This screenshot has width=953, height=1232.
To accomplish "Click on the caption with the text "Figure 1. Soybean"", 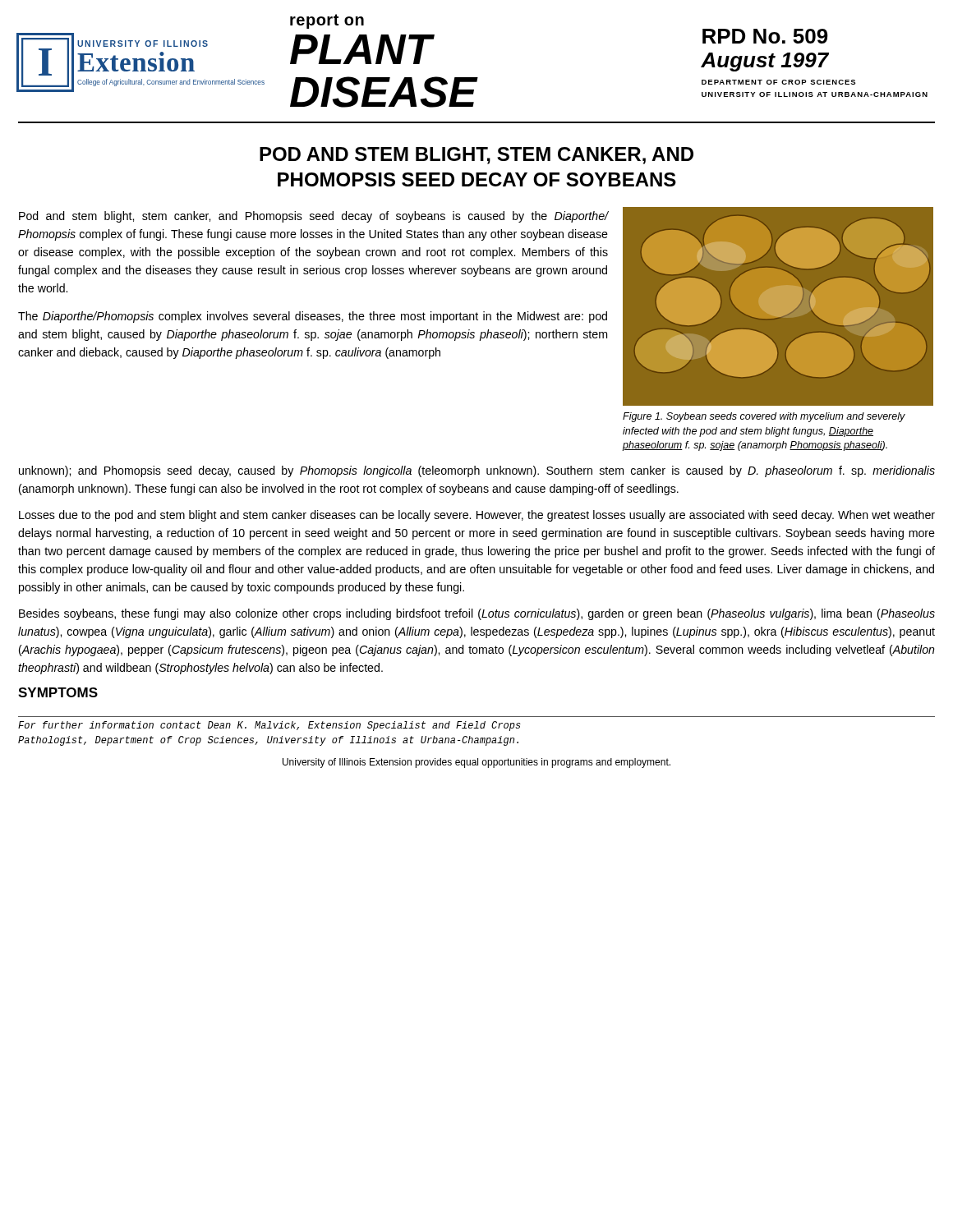I will [x=764, y=431].
